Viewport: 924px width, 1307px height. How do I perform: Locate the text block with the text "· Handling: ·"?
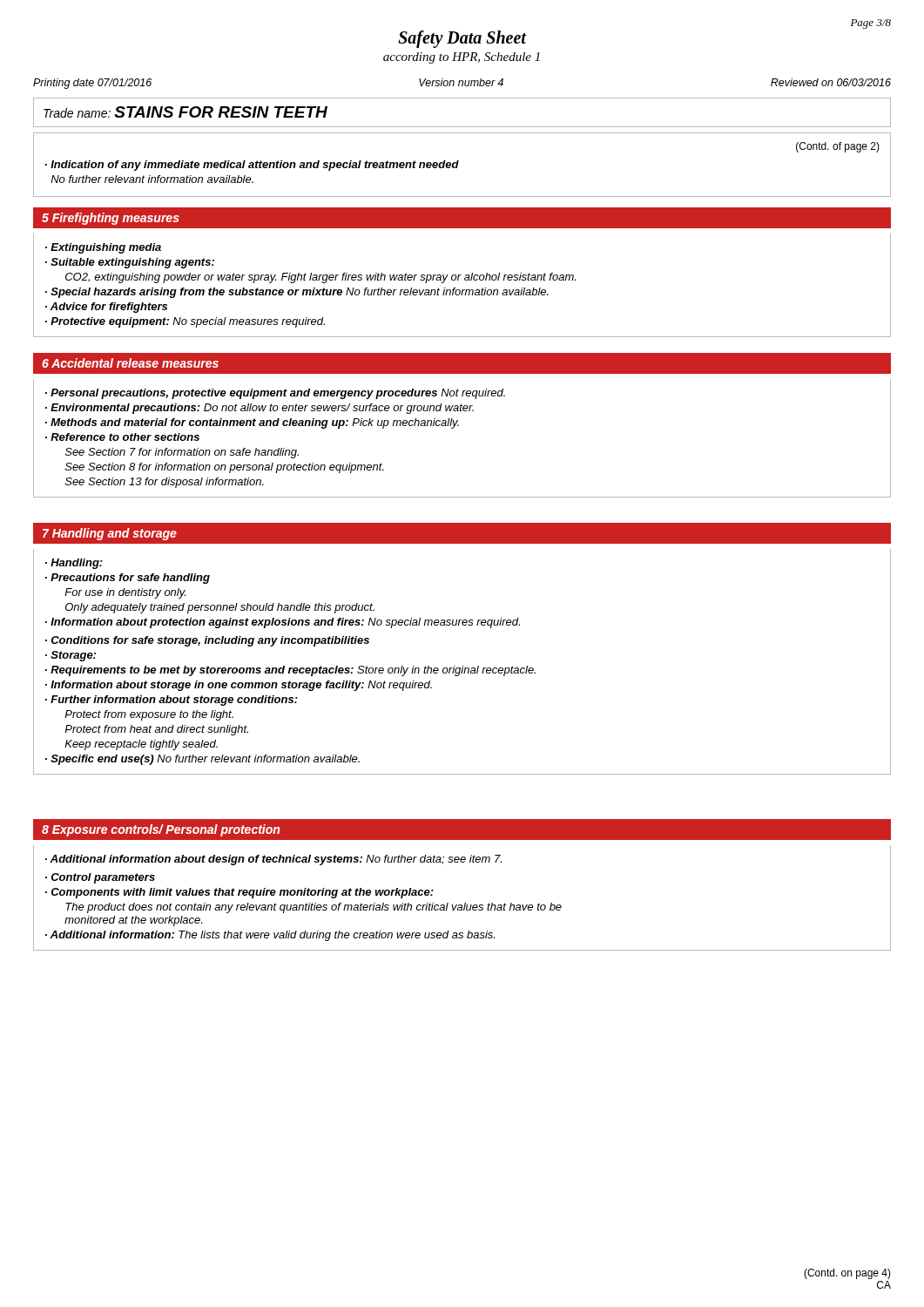[x=462, y=660]
